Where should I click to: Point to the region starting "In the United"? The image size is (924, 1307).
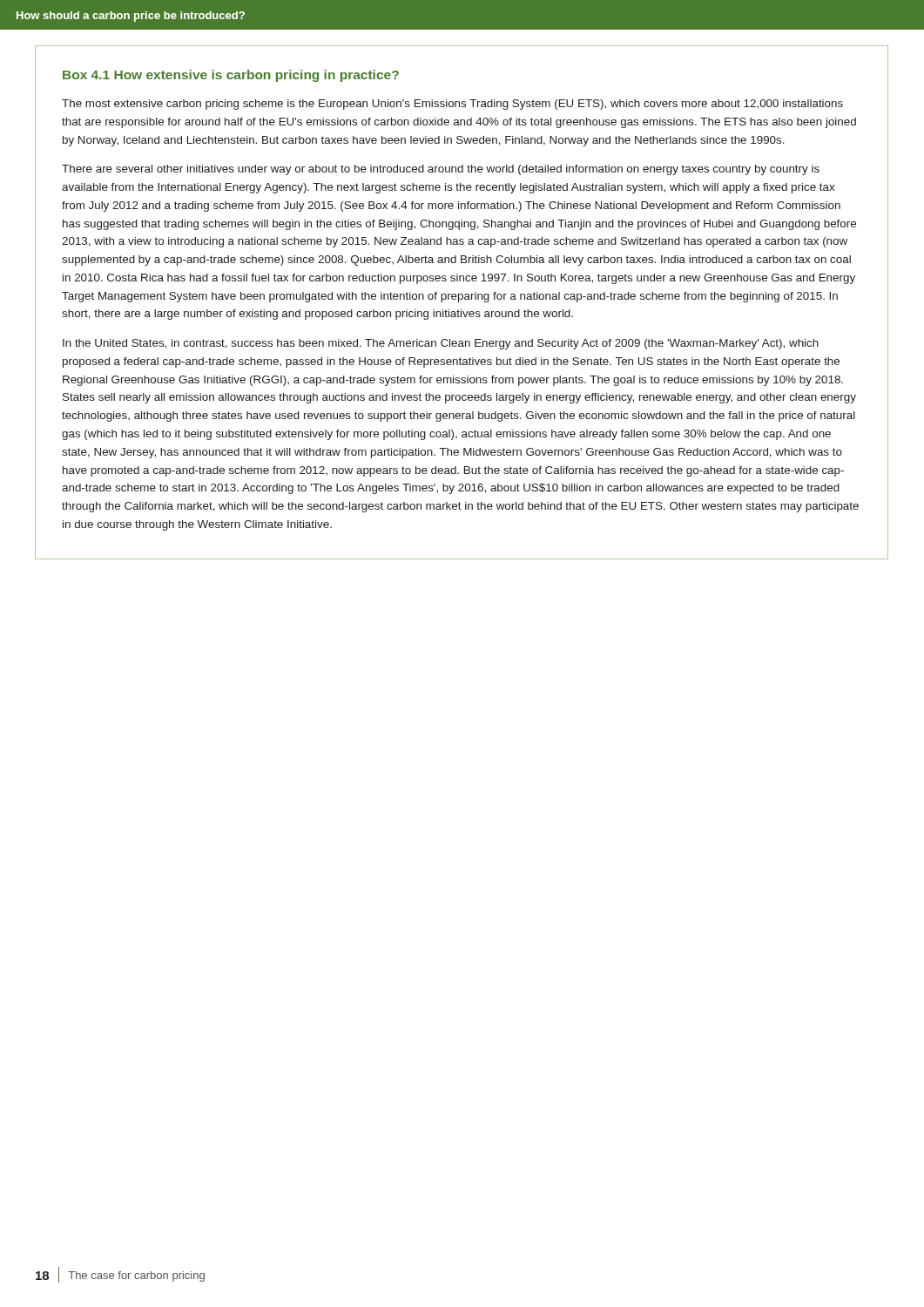coord(460,434)
